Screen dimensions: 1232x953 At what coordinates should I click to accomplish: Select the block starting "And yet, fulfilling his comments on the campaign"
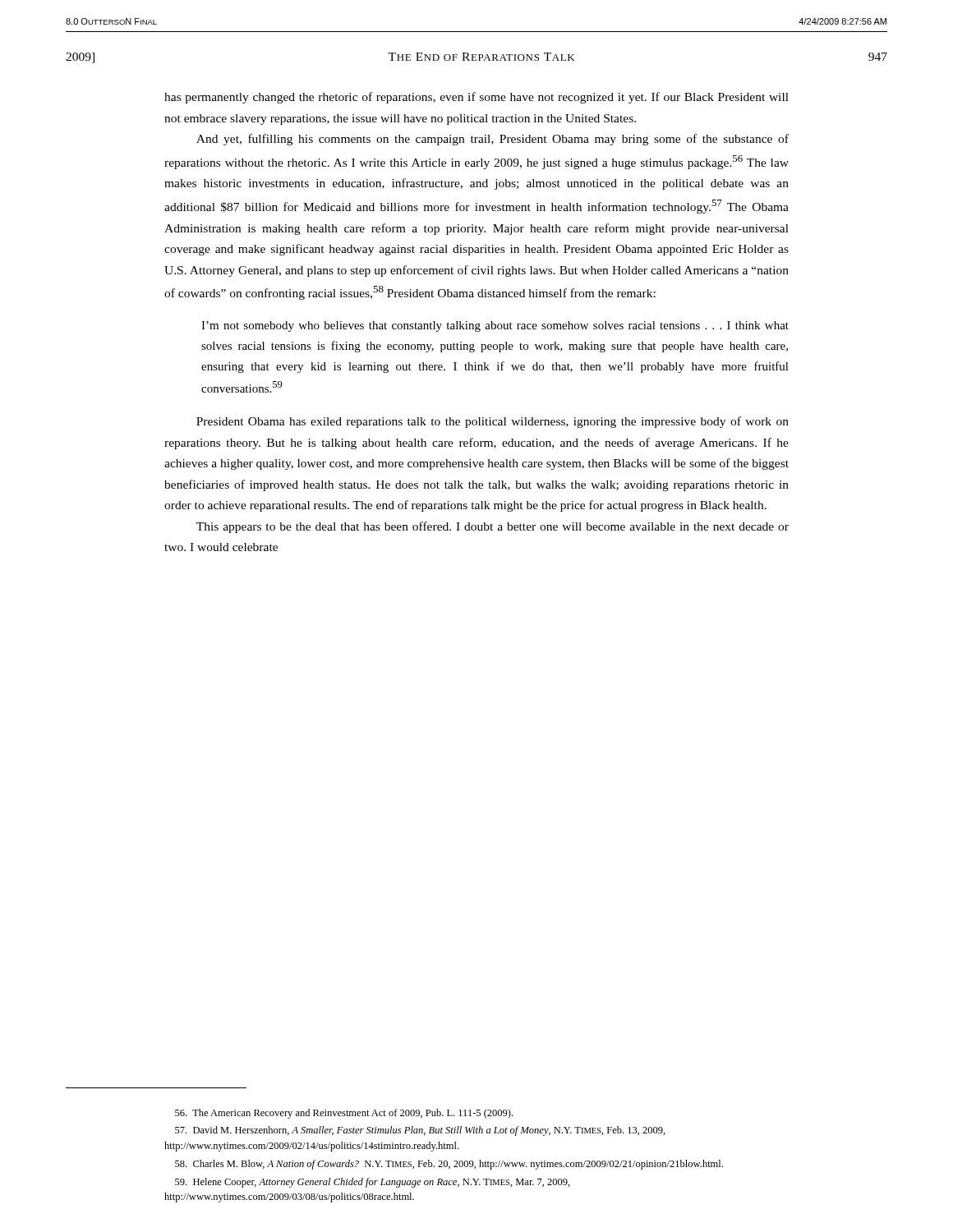[476, 216]
